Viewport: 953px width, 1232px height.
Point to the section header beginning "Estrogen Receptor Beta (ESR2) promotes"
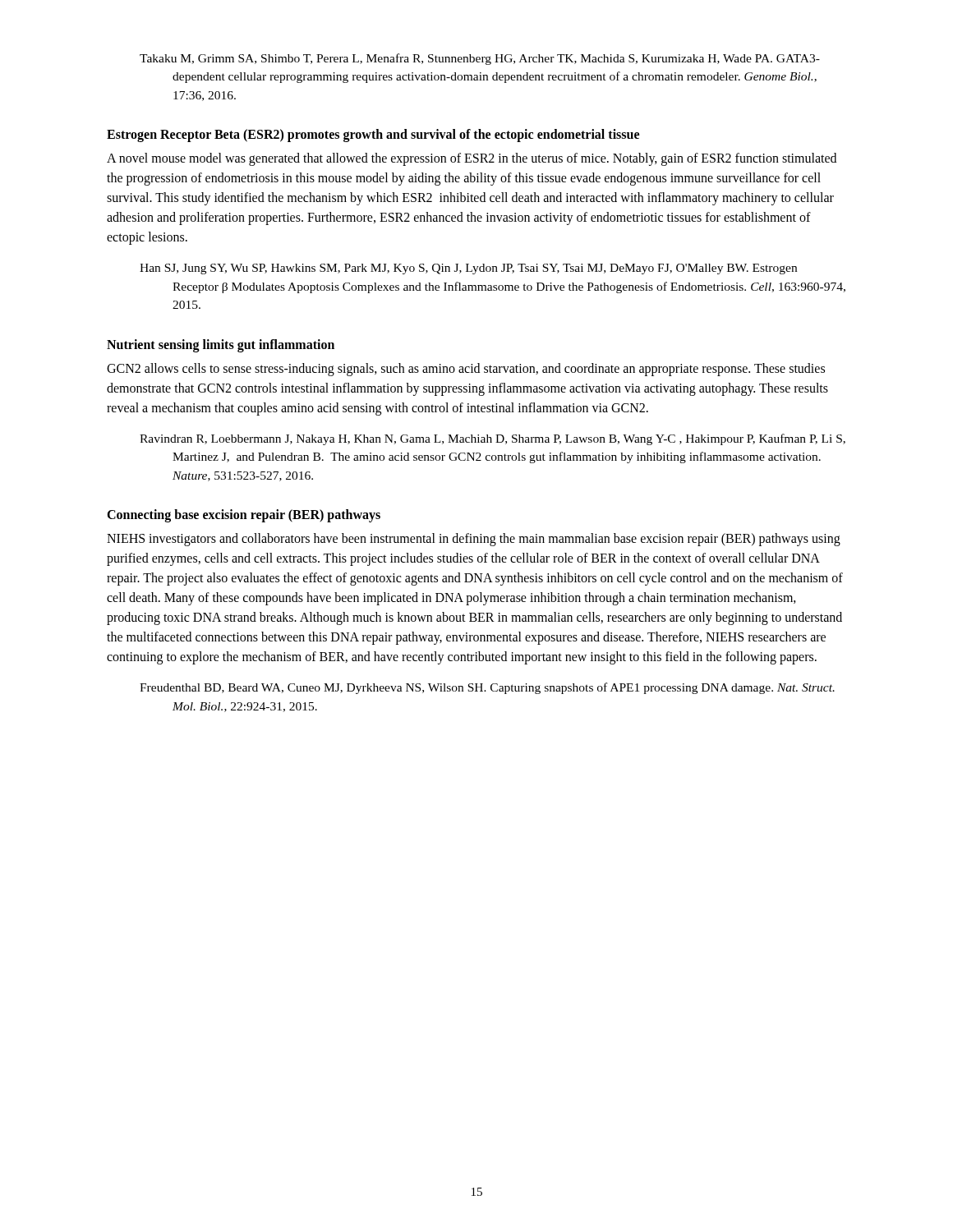[373, 135]
